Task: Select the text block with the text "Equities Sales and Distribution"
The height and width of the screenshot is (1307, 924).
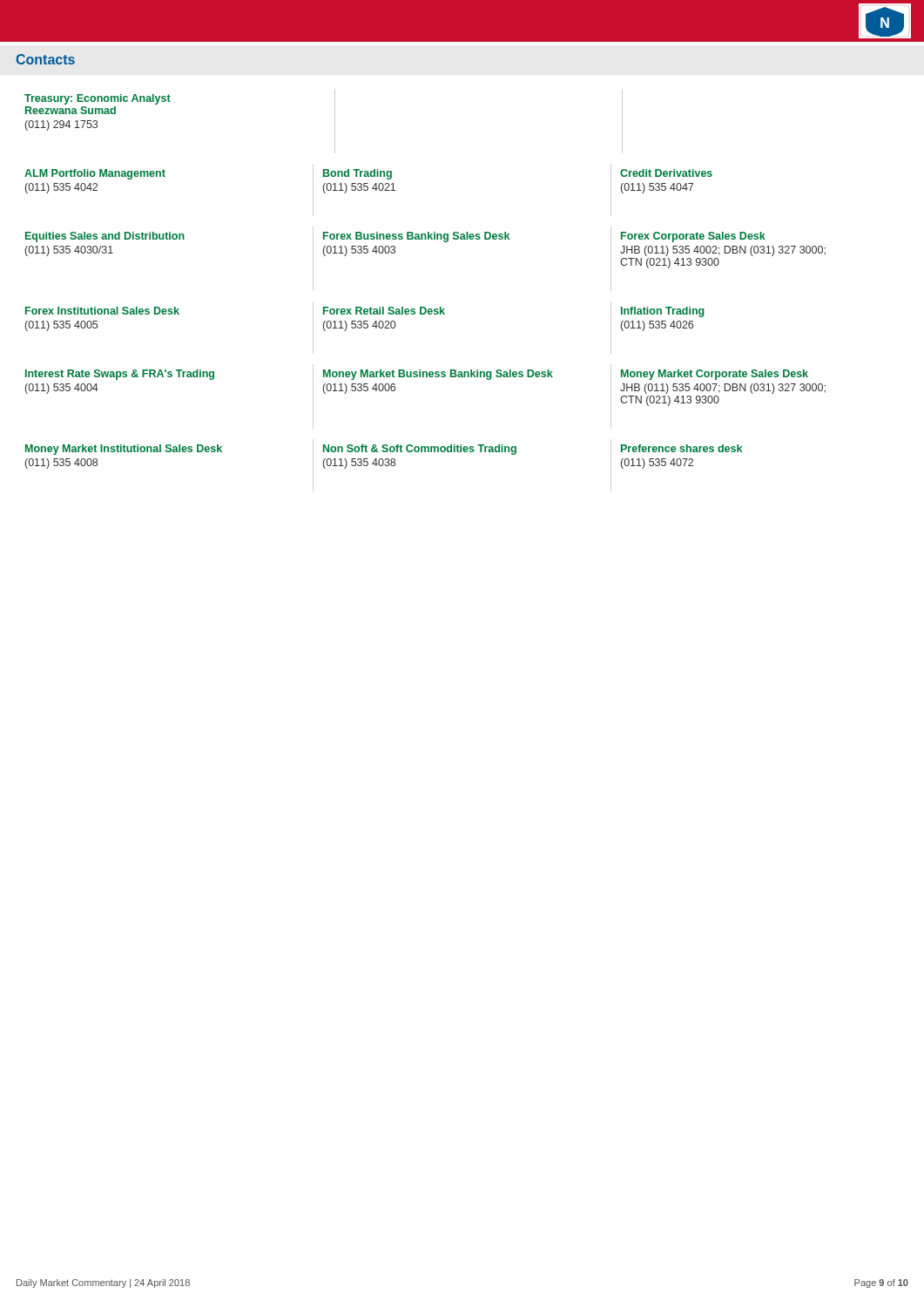Action: pos(162,243)
